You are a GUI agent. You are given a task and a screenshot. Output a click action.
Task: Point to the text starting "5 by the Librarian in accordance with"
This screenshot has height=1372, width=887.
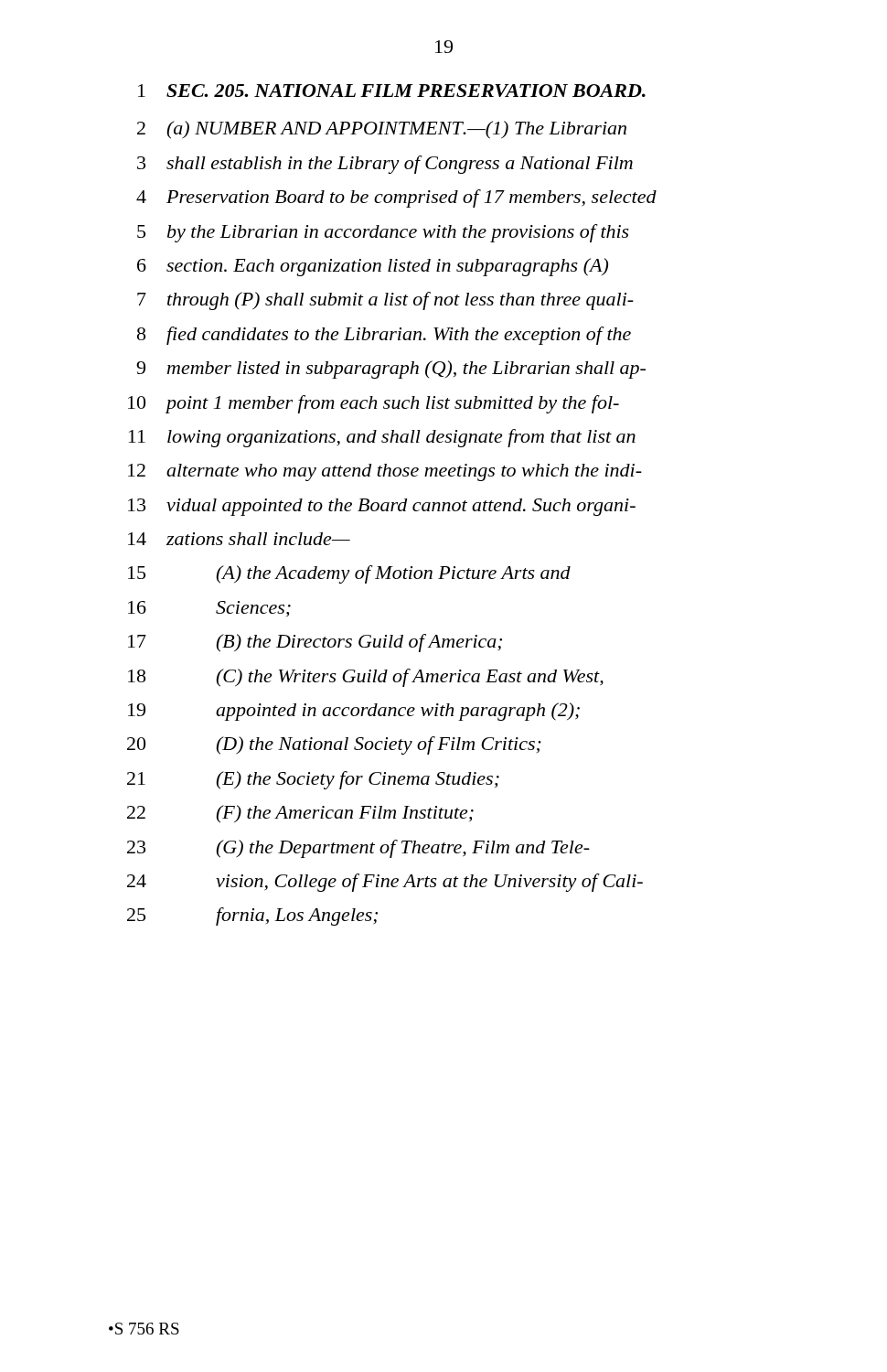click(465, 231)
